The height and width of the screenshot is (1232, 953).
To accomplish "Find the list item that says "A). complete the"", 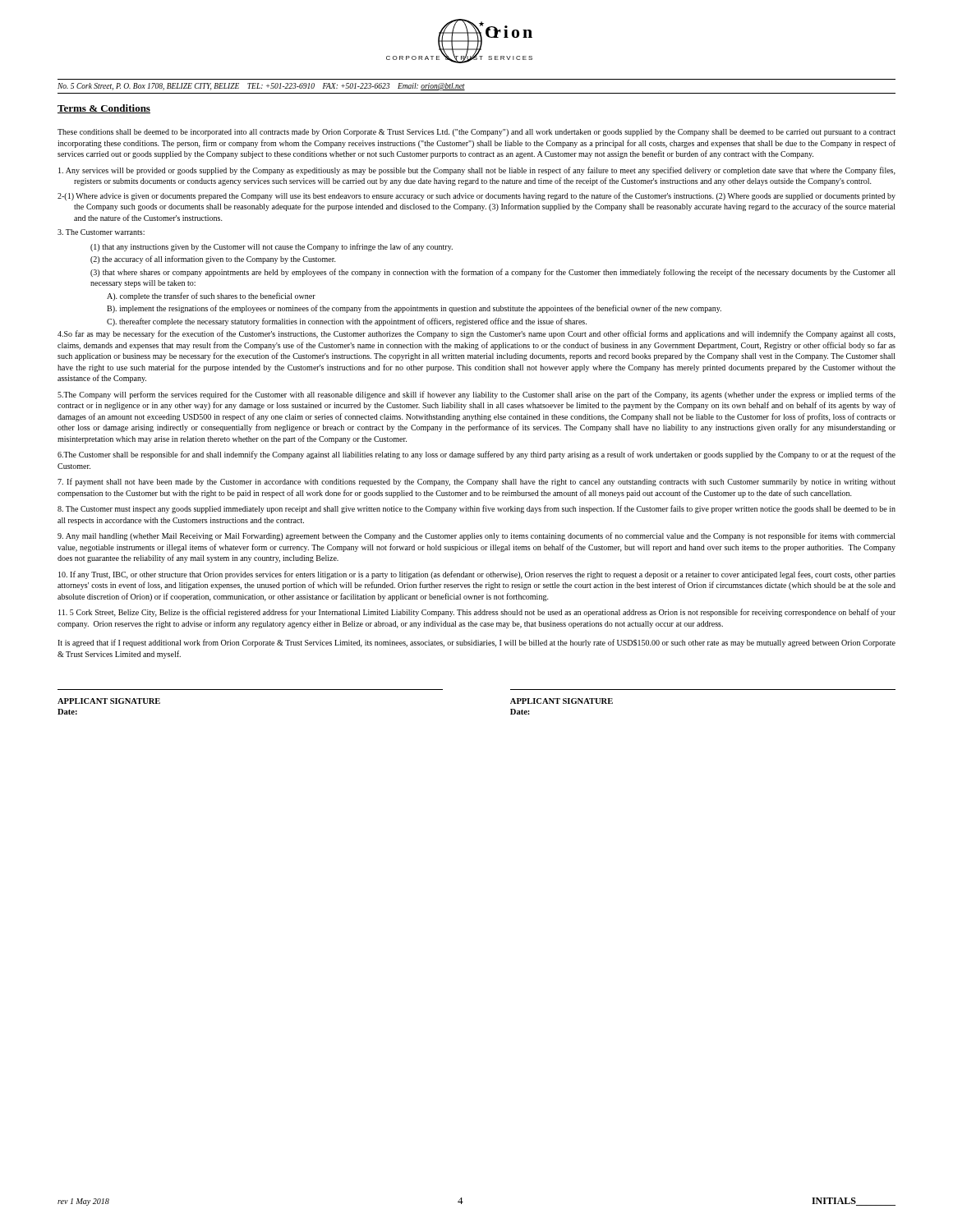I will pyautogui.click(x=211, y=296).
